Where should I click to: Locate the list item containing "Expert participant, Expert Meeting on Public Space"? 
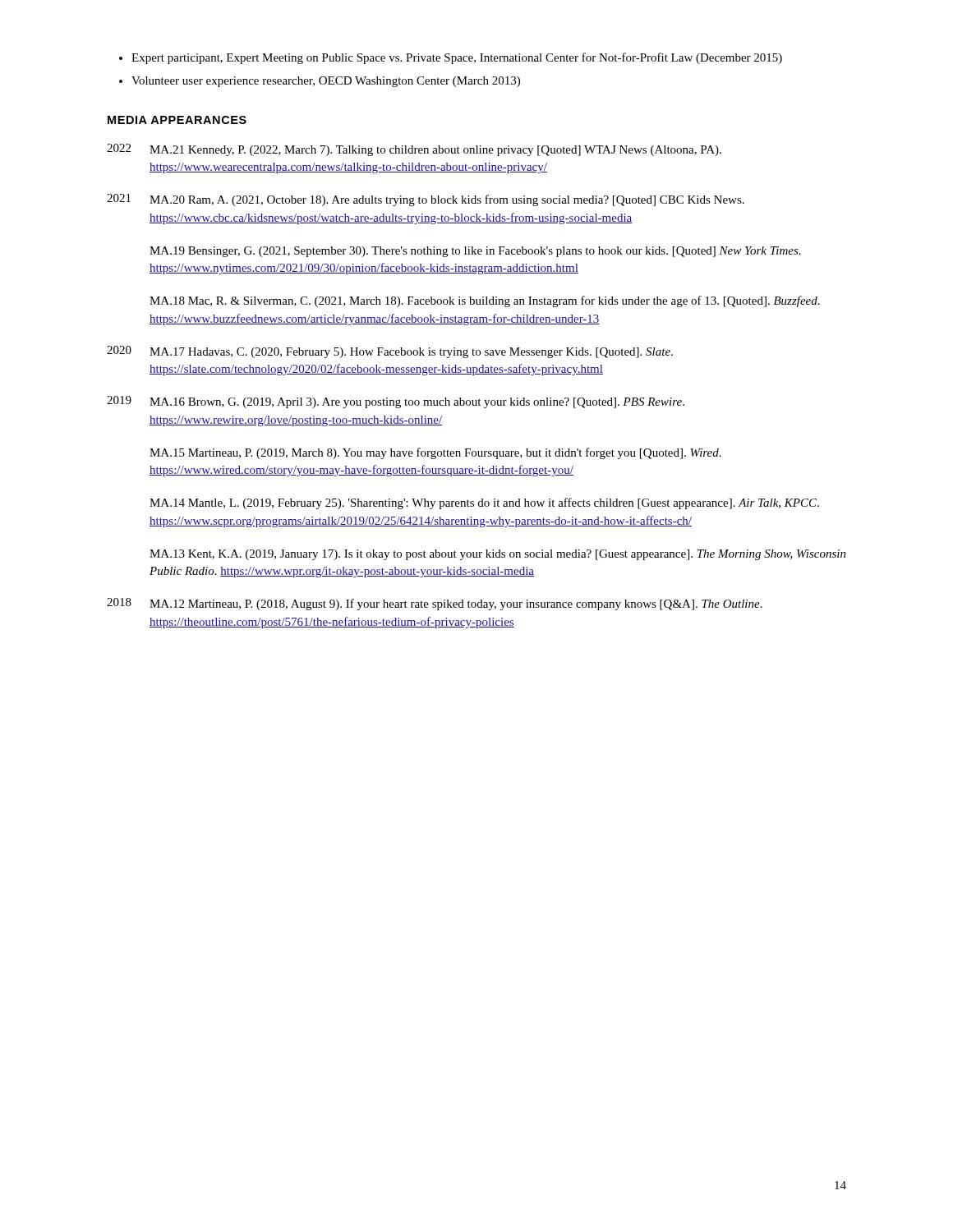tap(457, 57)
